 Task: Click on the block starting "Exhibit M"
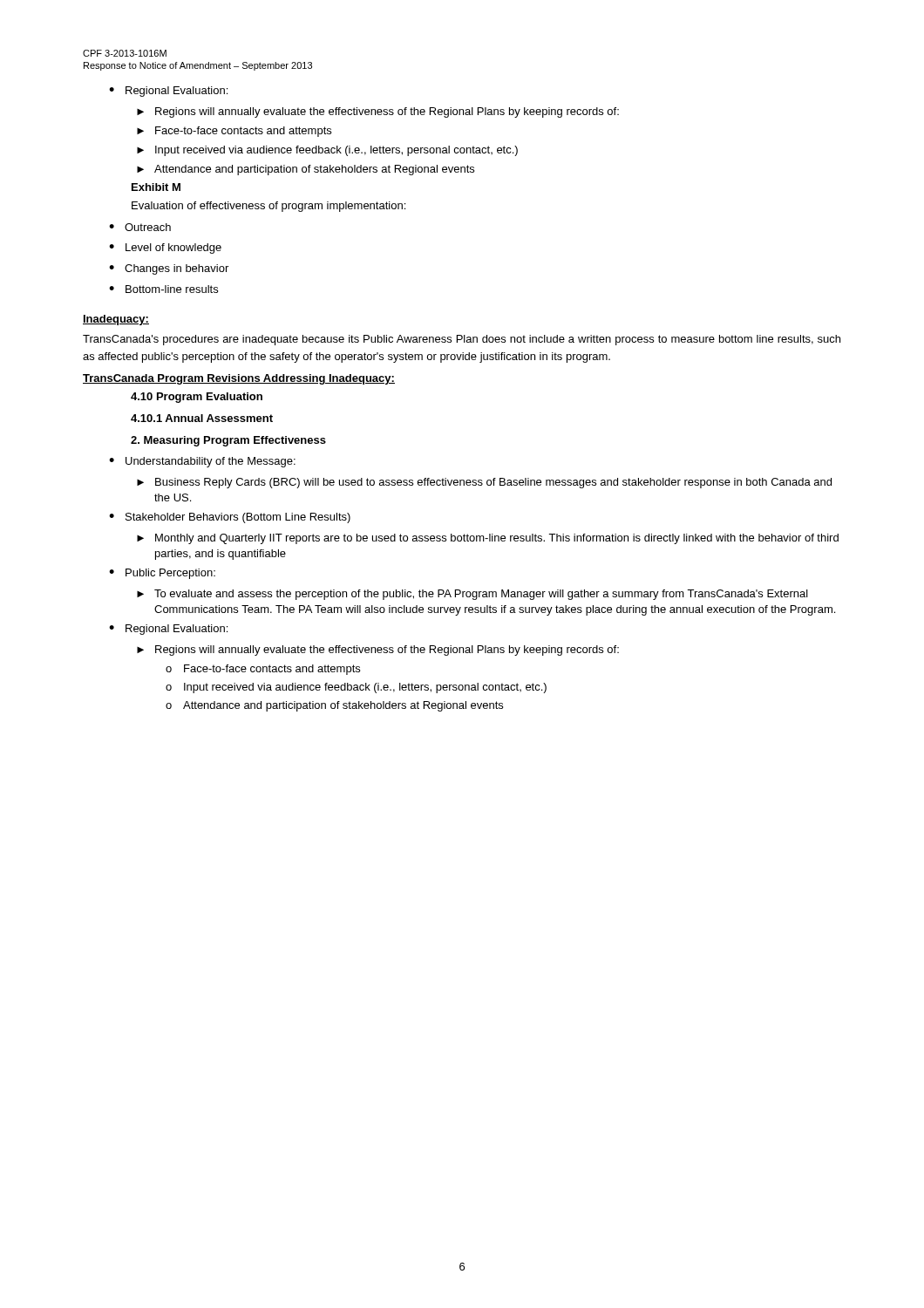(x=156, y=187)
